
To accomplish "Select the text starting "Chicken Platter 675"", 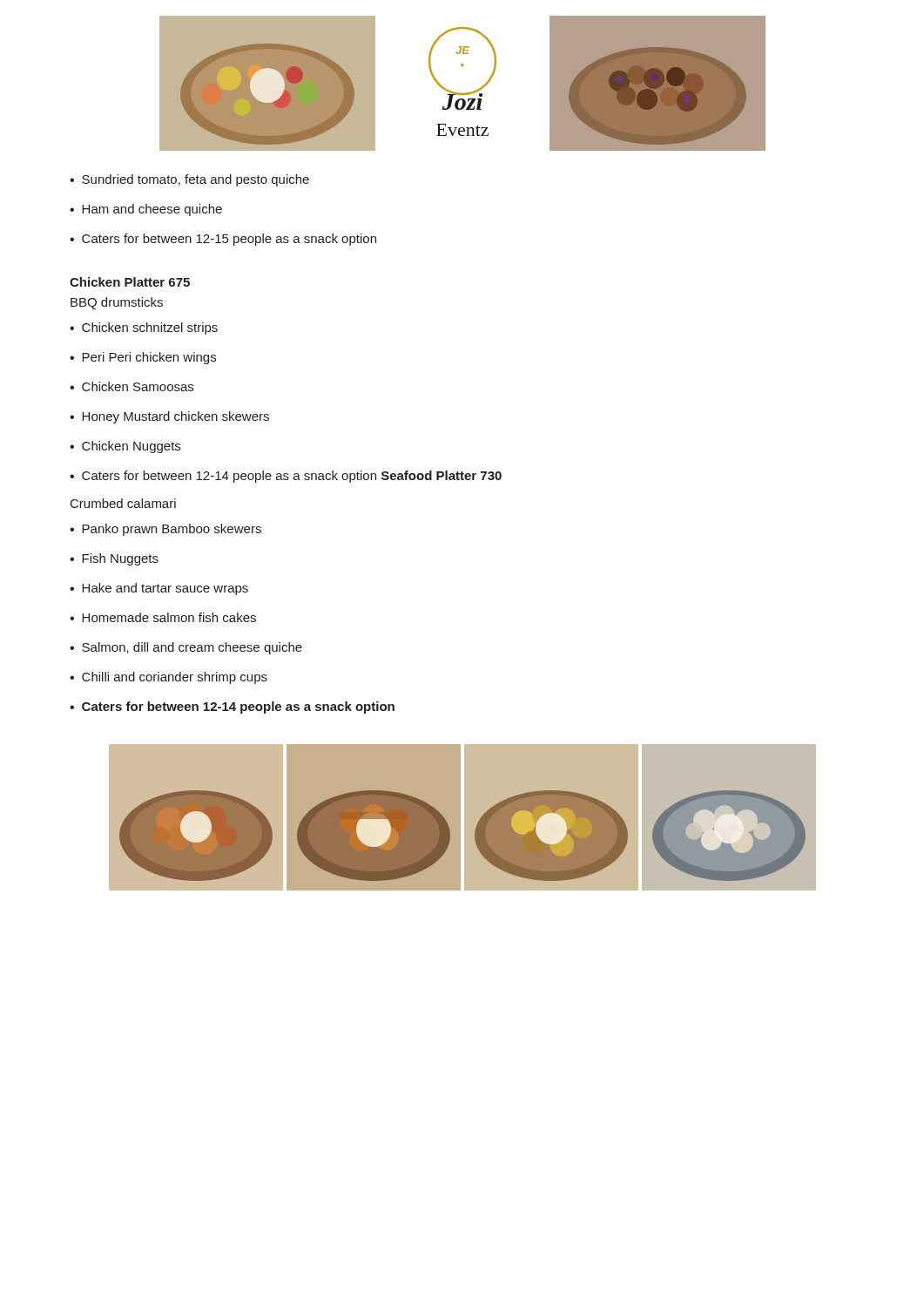I will pyautogui.click(x=130, y=282).
